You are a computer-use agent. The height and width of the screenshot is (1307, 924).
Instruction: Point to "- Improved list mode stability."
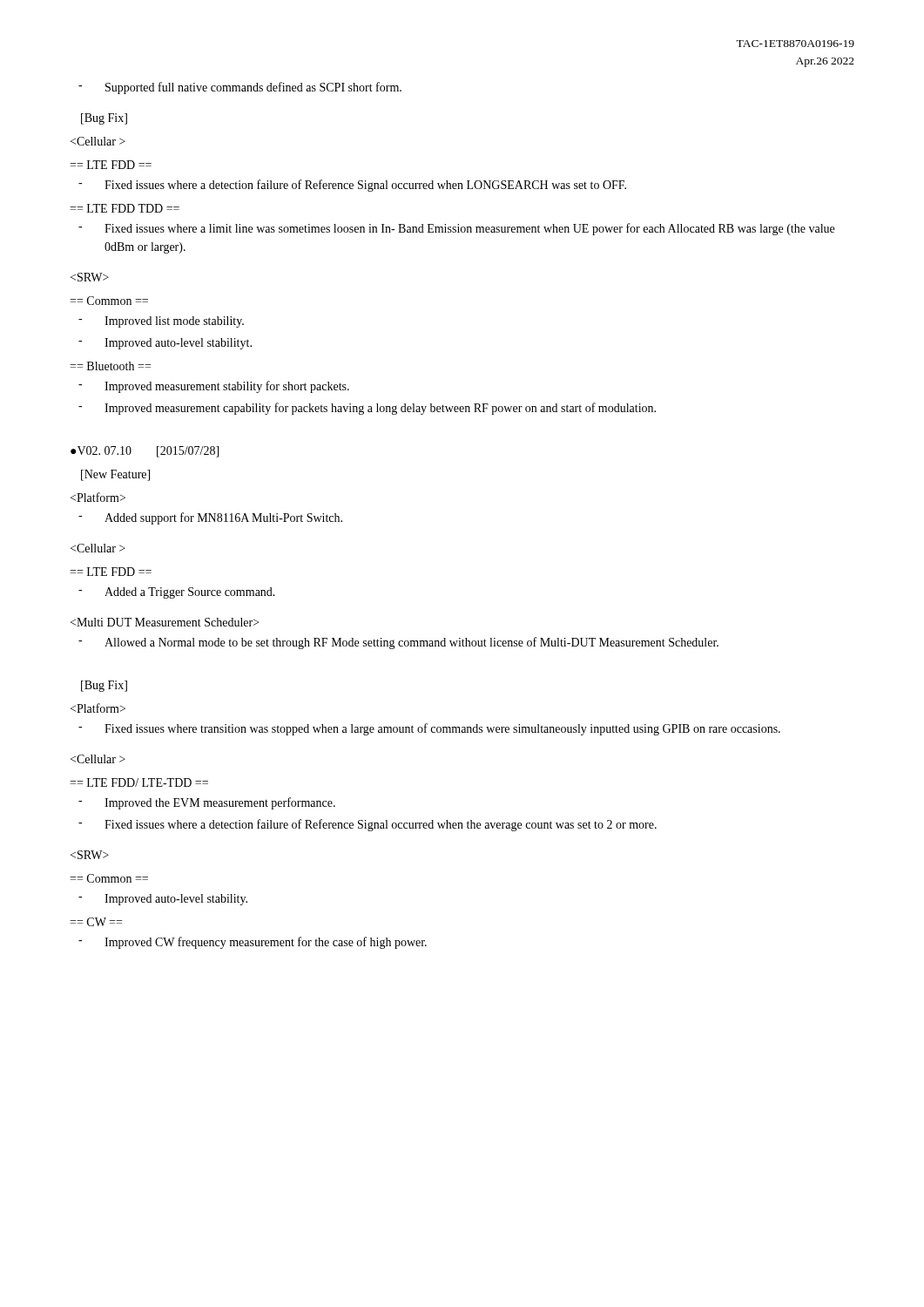click(x=161, y=322)
